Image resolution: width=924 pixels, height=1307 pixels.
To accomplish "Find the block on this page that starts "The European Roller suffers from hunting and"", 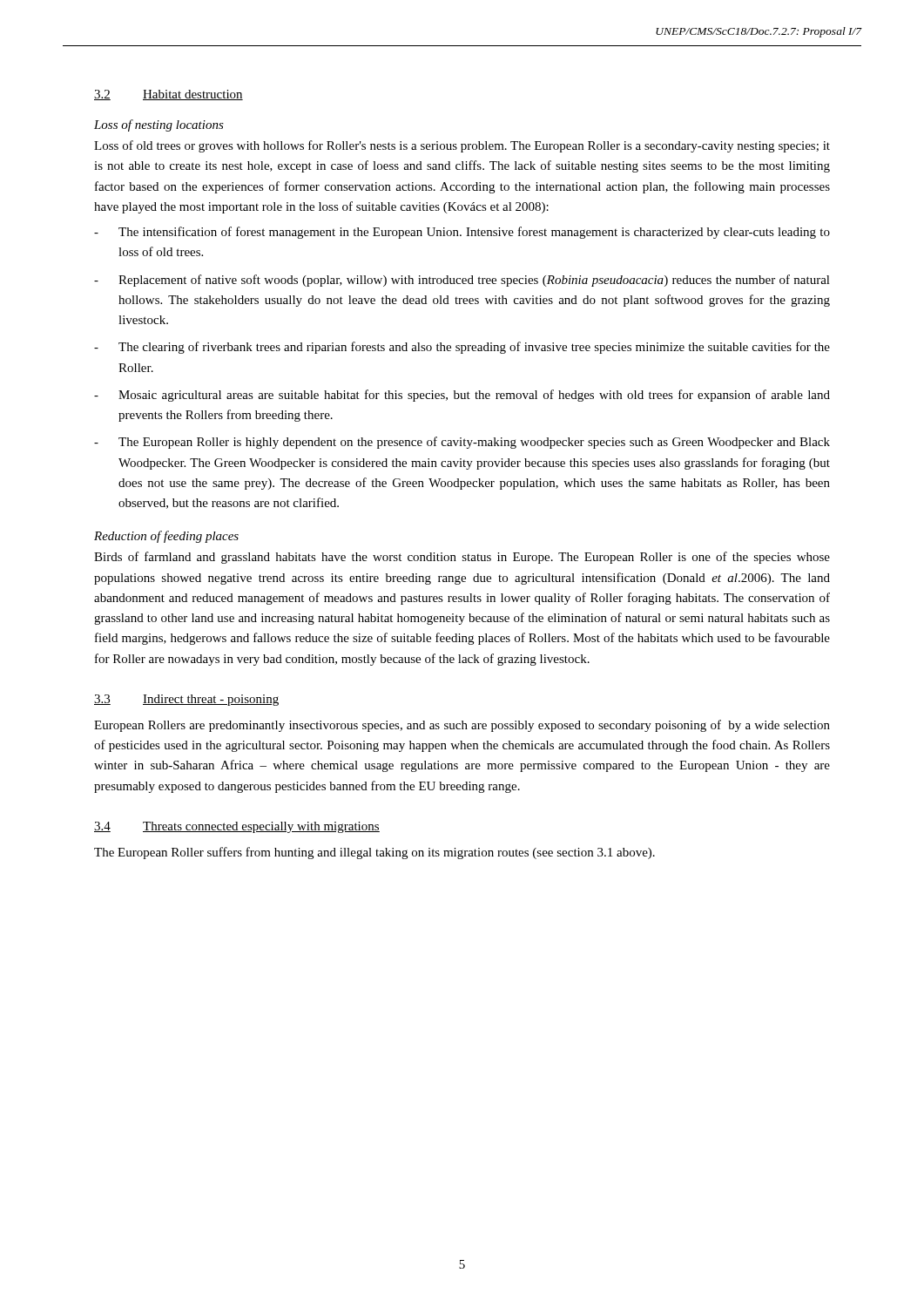I will point(375,852).
